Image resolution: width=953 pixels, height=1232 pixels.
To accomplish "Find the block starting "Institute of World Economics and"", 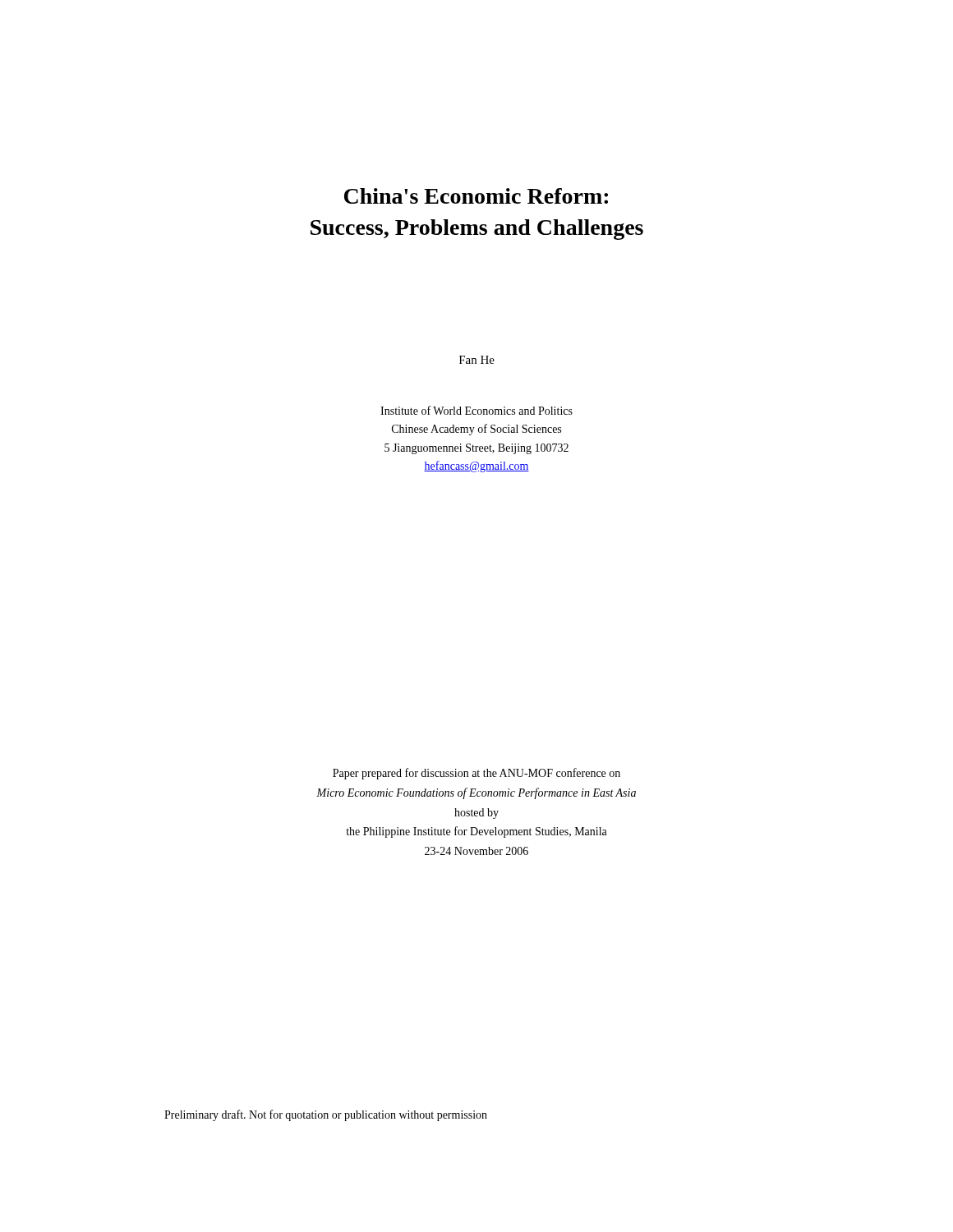I will click(x=476, y=439).
